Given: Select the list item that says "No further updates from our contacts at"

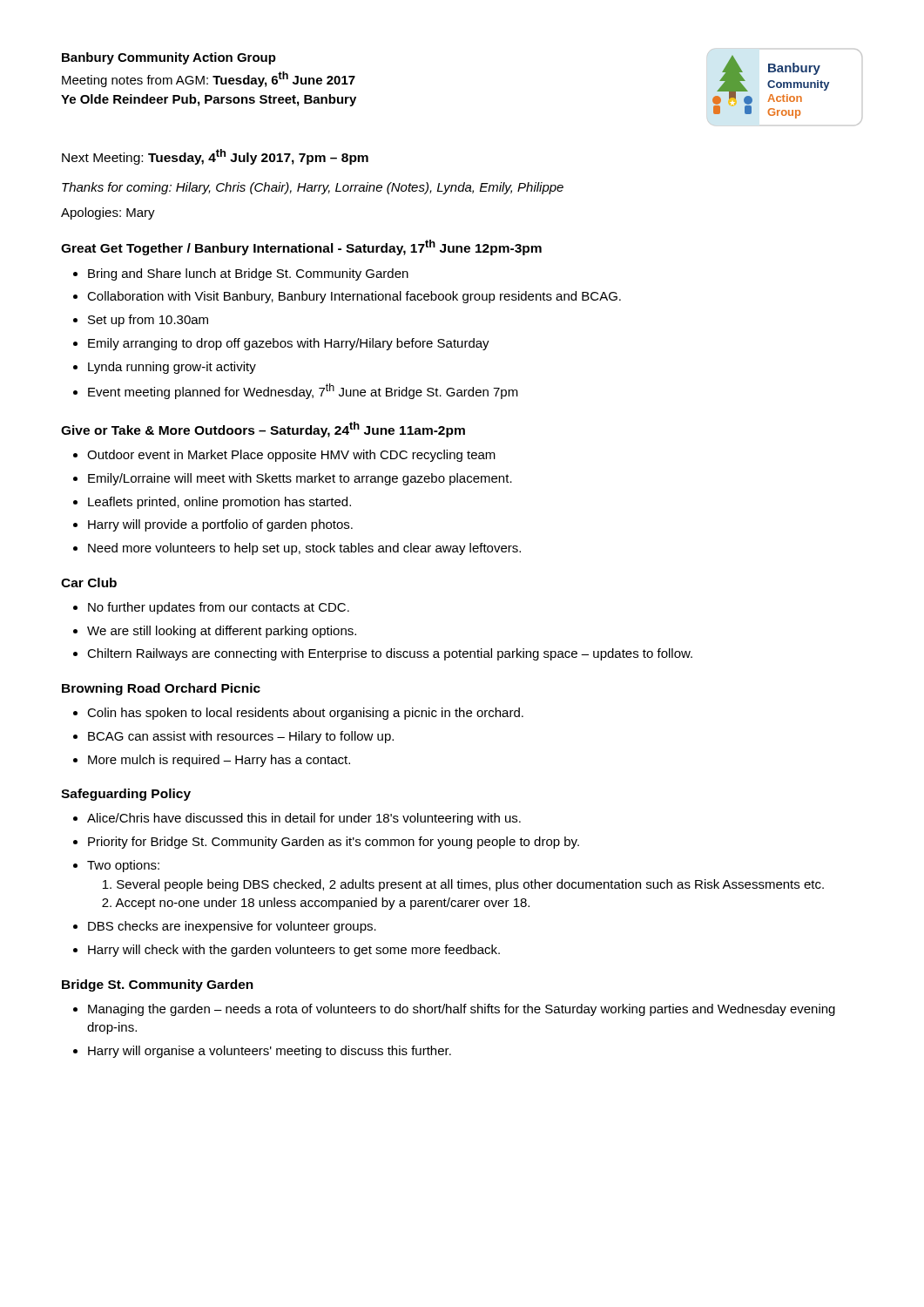Looking at the screenshot, I should click(219, 607).
